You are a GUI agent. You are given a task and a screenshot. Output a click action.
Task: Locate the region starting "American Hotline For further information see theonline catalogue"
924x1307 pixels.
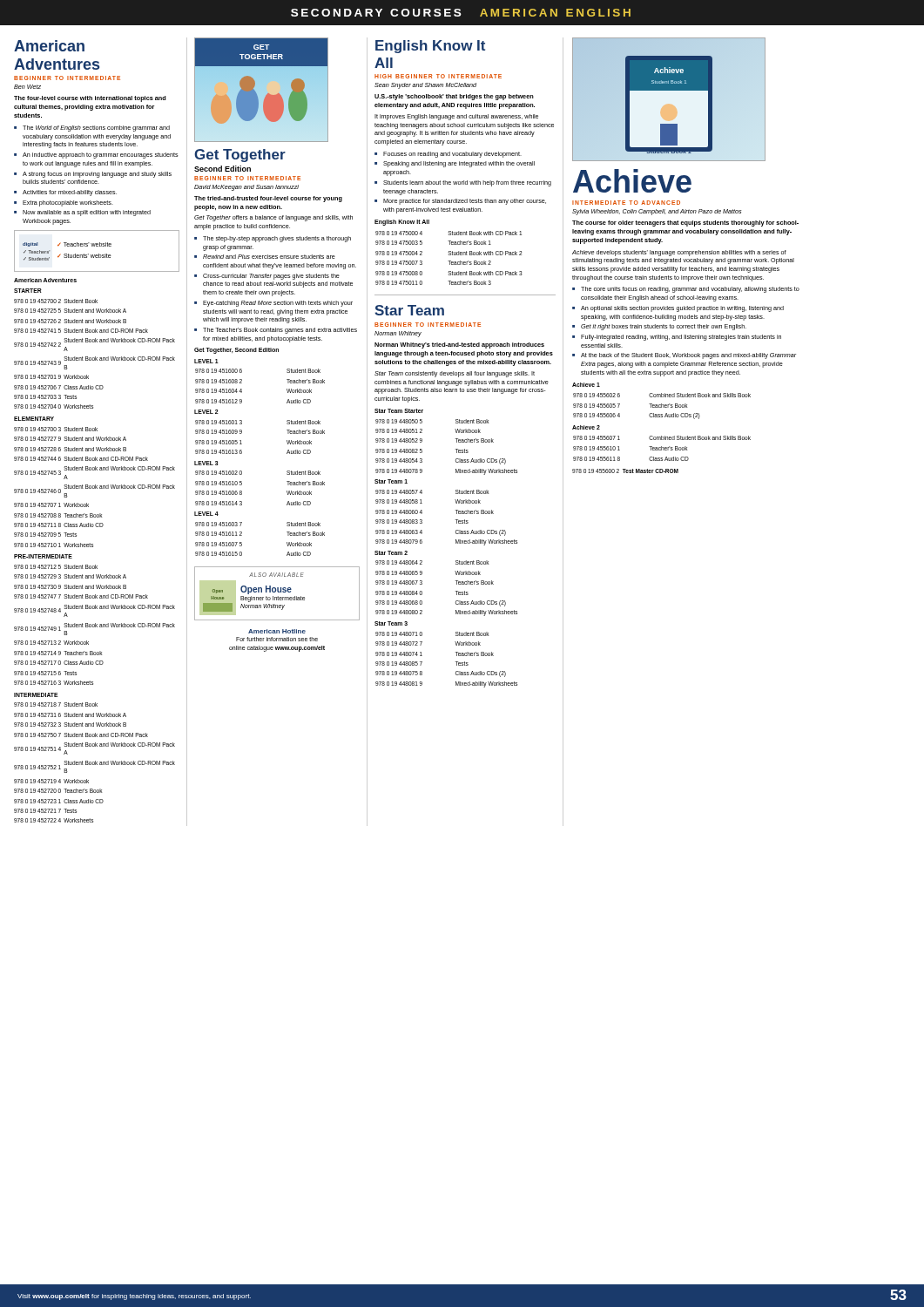[x=277, y=640]
